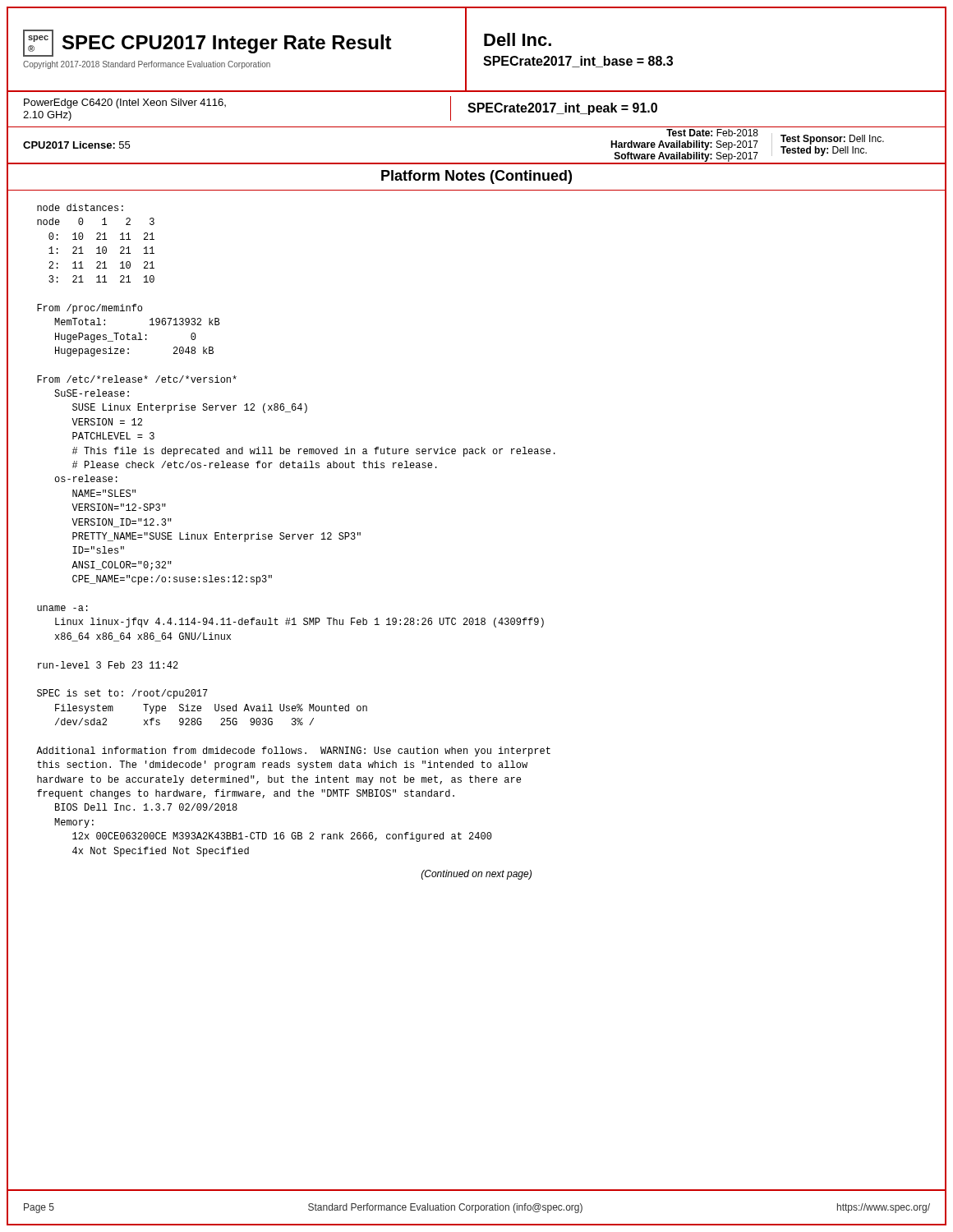Locate the title
The height and width of the screenshot is (1232, 953).
click(518, 40)
